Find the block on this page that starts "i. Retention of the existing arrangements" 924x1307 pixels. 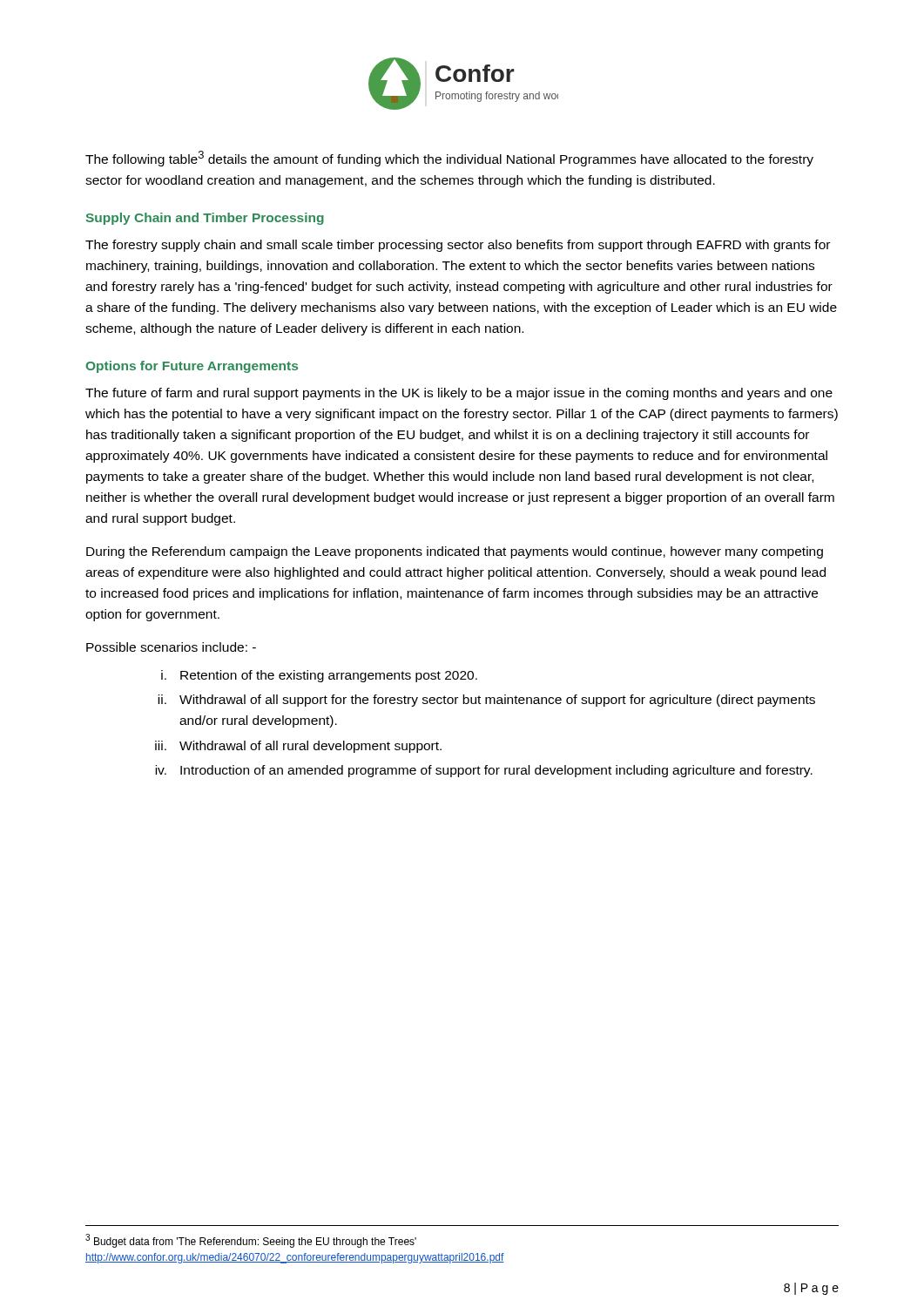pos(480,676)
